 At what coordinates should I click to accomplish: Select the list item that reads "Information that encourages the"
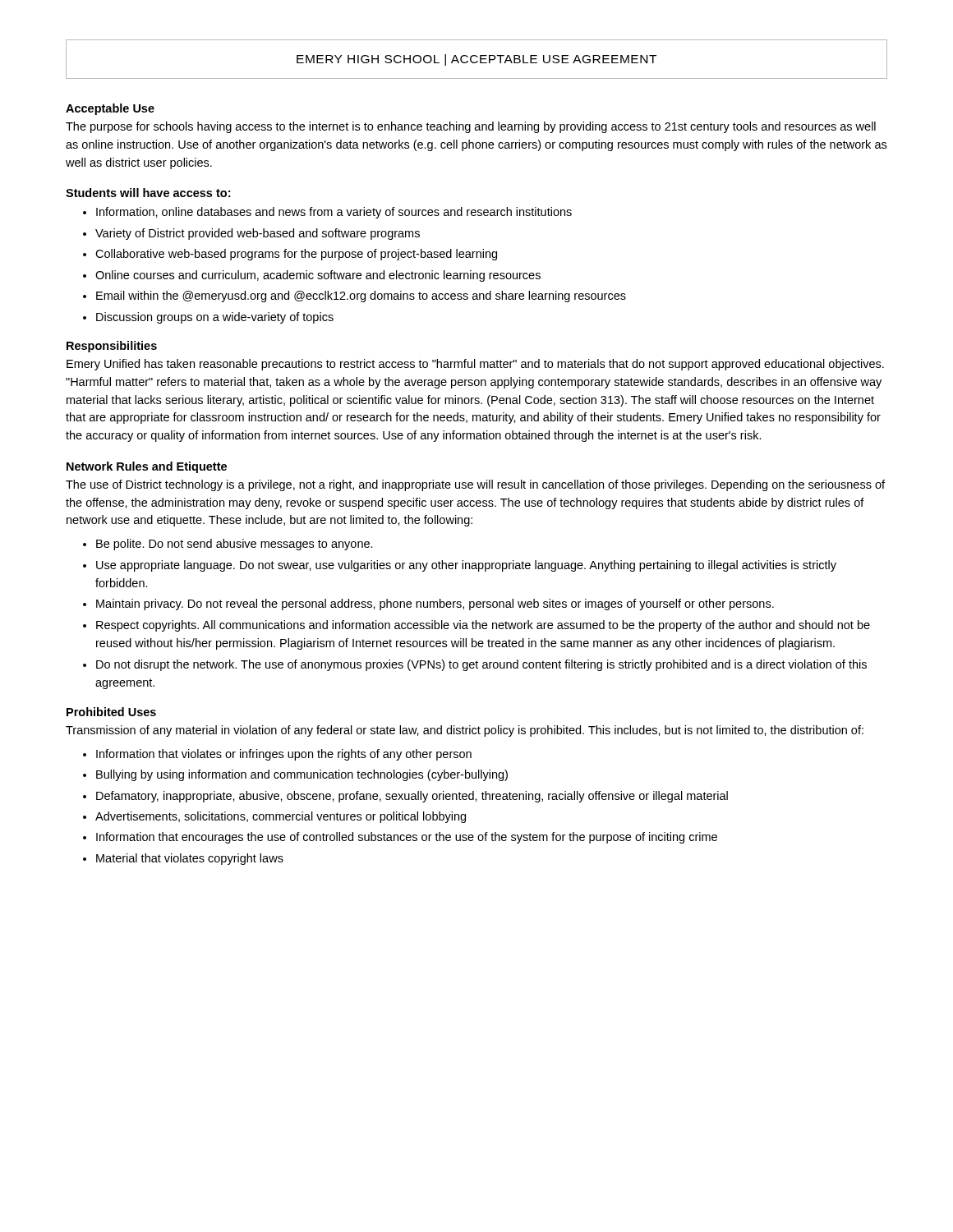[407, 837]
